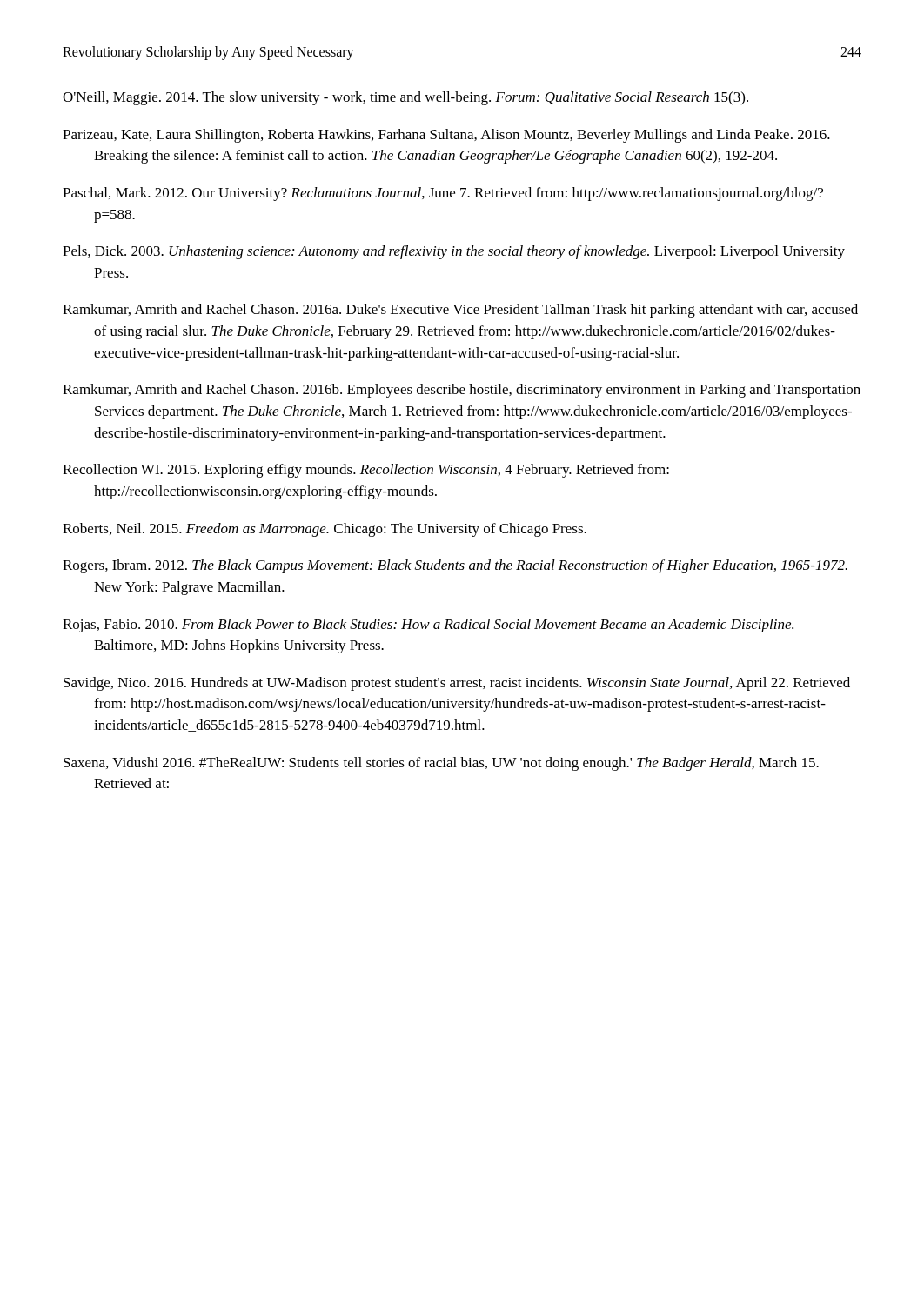Image resolution: width=924 pixels, height=1305 pixels.
Task: Find the block on this page that starts "Parizeau, Kate, Laura Shillington,"
Action: click(x=447, y=145)
